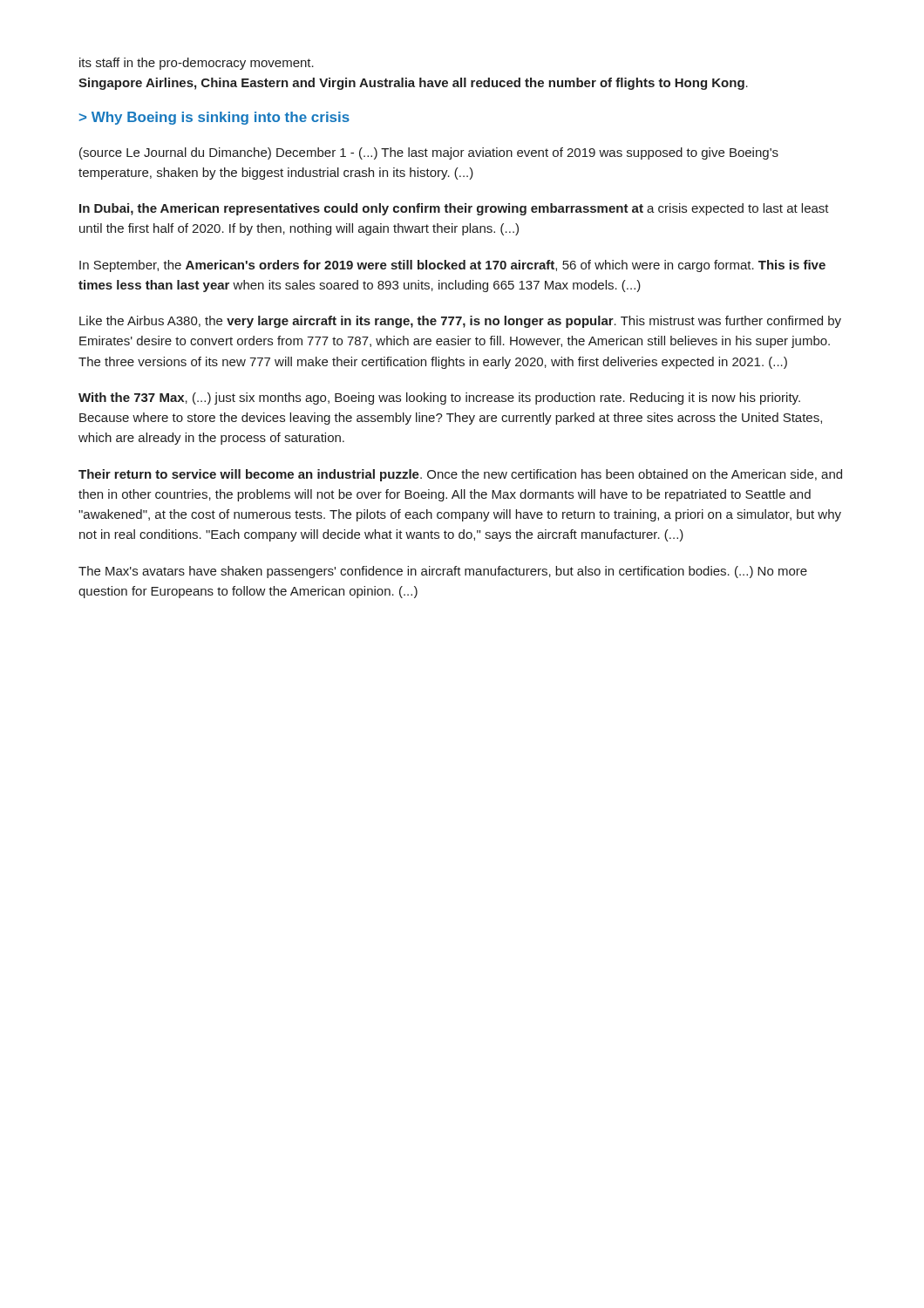
Task: Navigate to the element starting "its staff in"
Action: pyautogui.click(x=413, y=72)
